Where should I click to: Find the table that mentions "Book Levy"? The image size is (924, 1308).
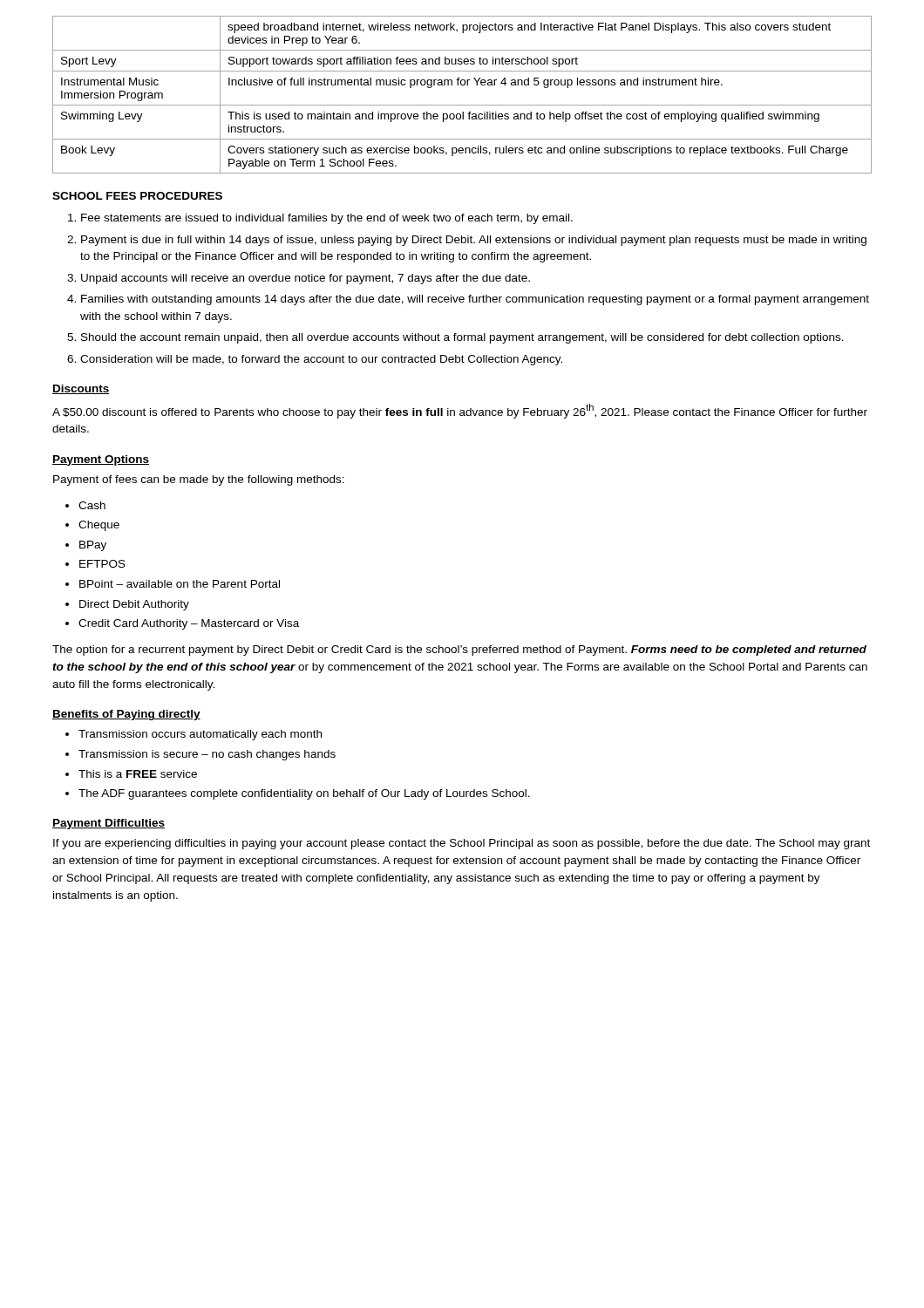462,95
